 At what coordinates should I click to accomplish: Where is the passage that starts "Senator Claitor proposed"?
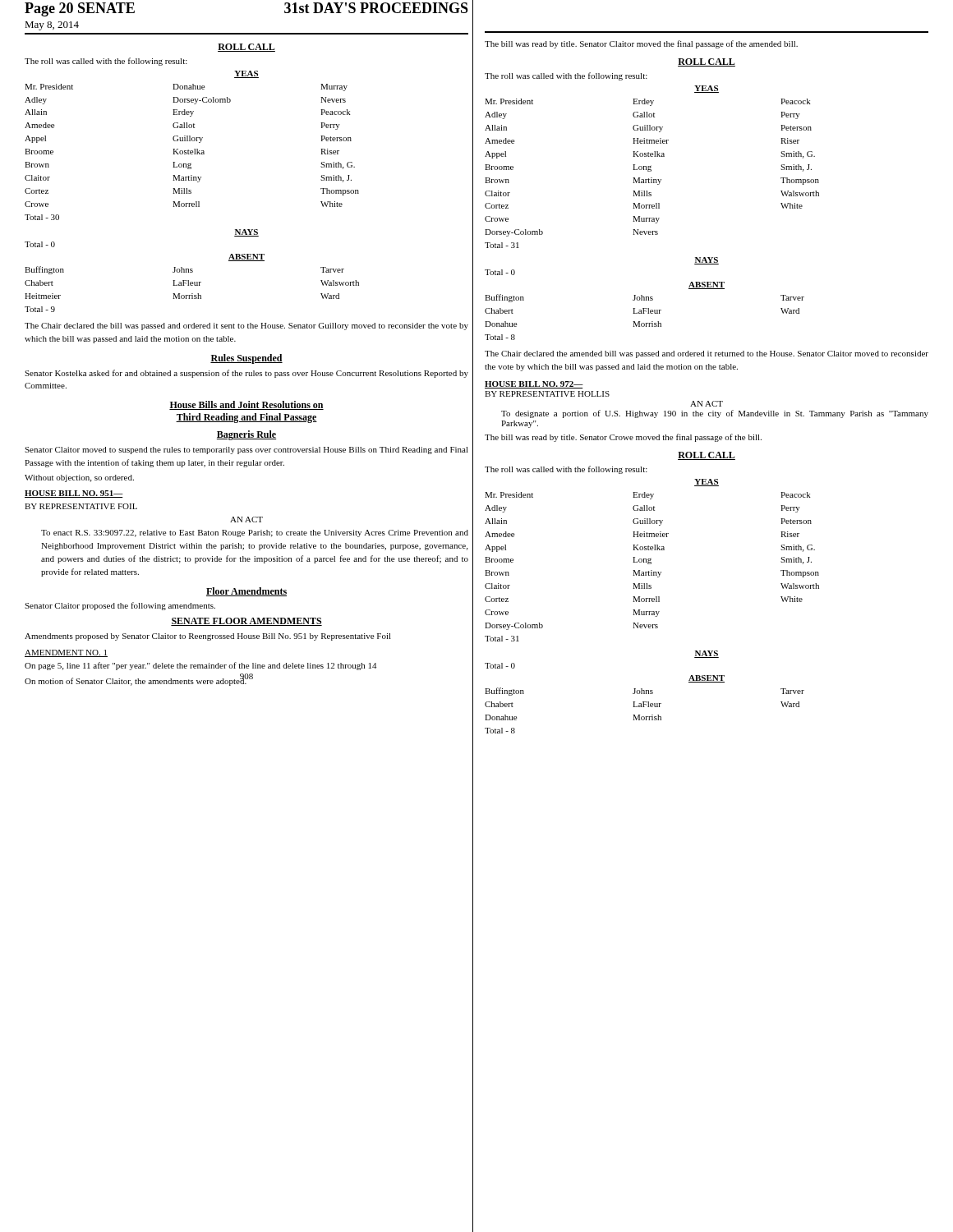tap(120, 605)
